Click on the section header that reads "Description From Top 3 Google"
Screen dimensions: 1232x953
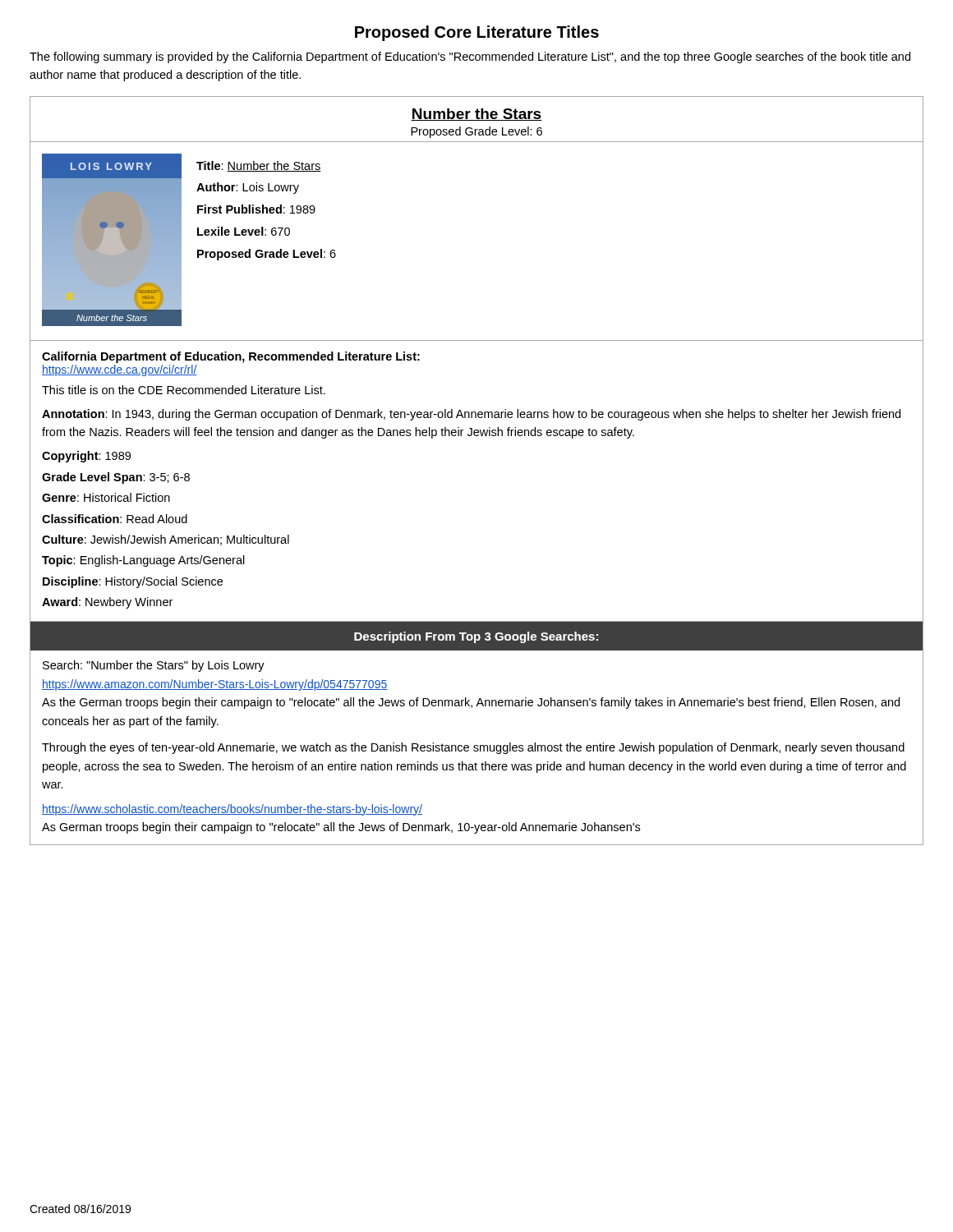(476, 637)
